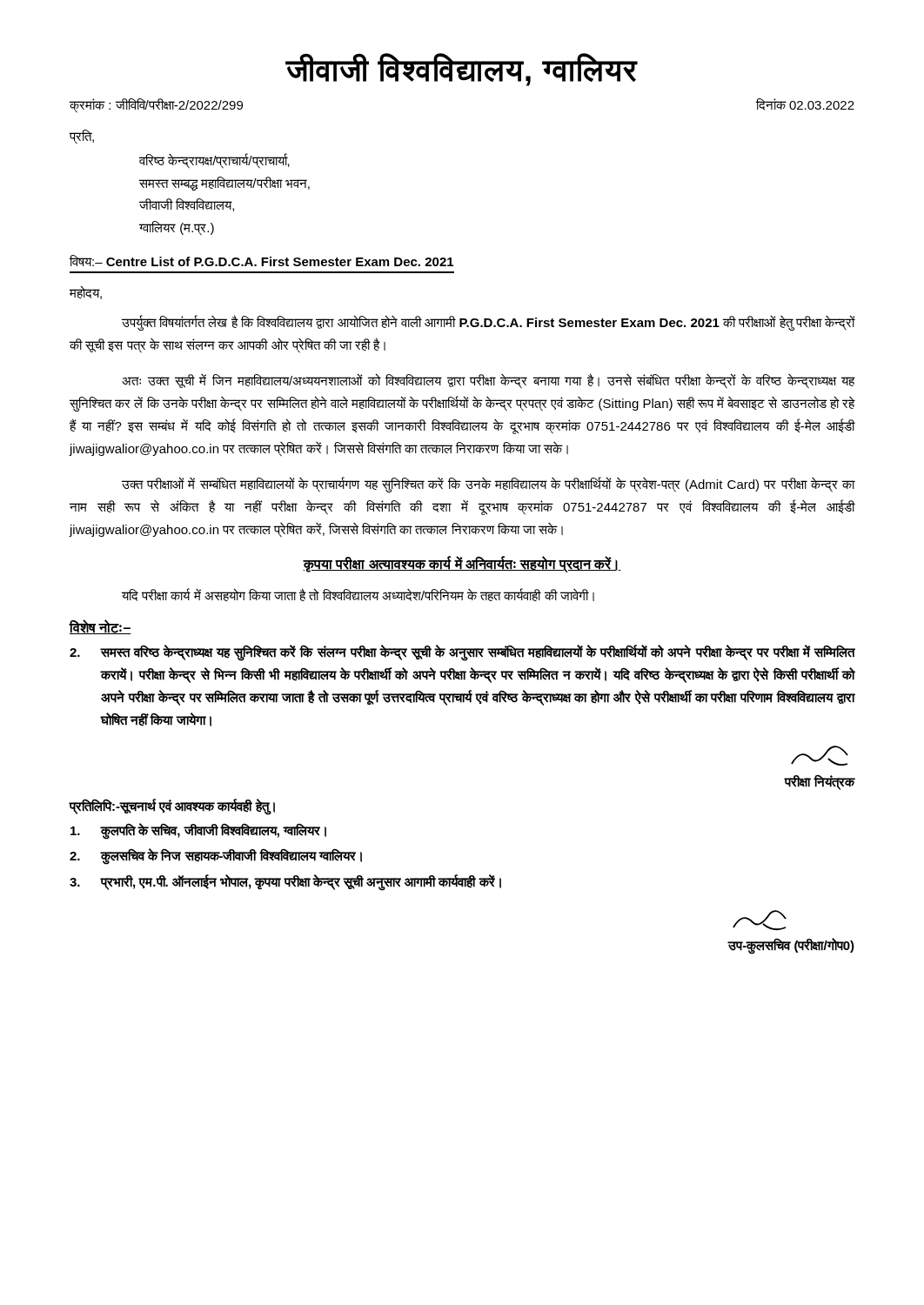Locate the text starting "प्रतिलिपि:-सूचनार्थ एवं आवश्यक कार्यवही हेतु।"
The width and height of the screenshot is (924, 1305).
pos(172,806)
